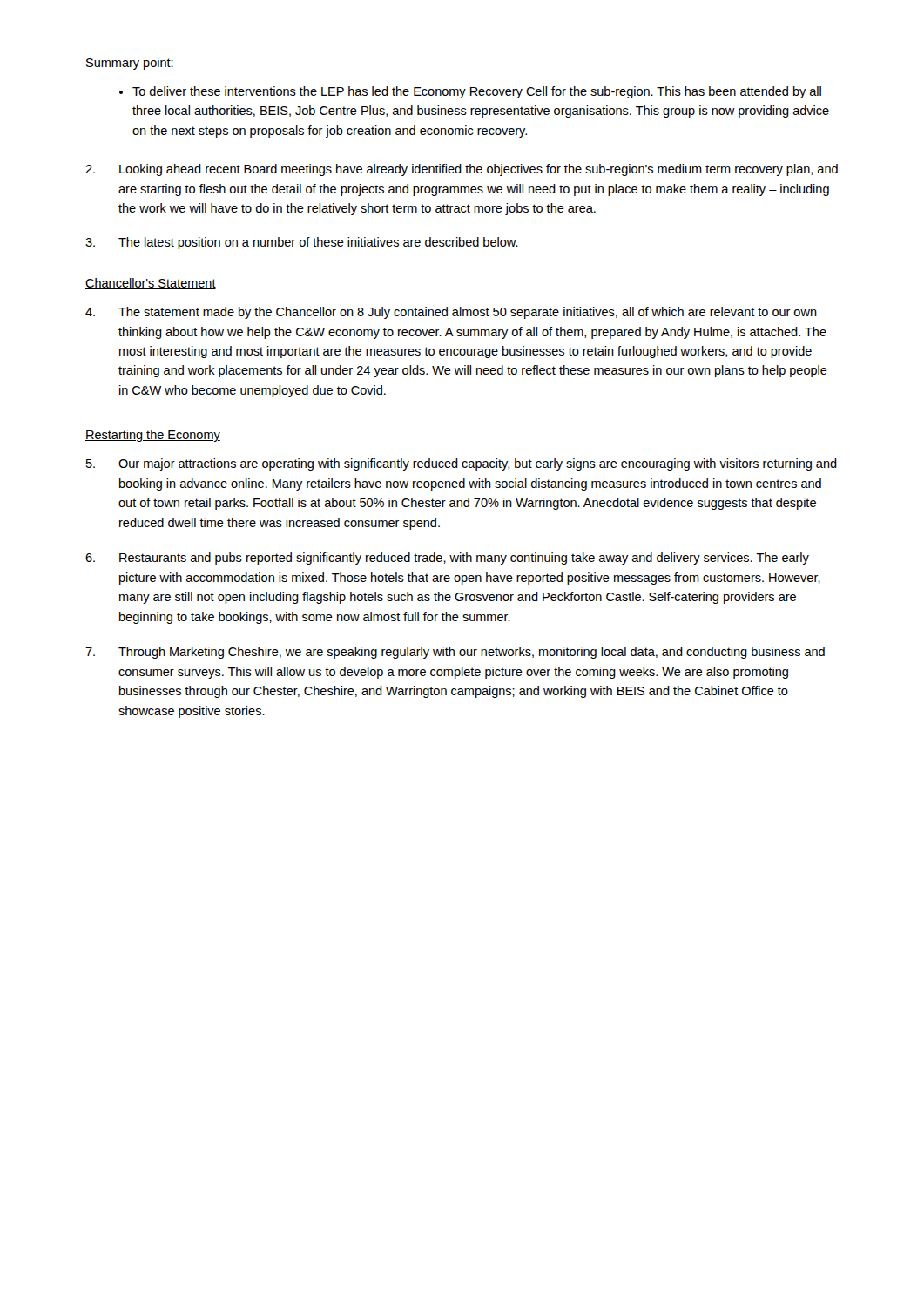Screen dimensions: 1307x924
Task: Click on the region starting "Restarting the Economy"
Action: tap(153, 435)
